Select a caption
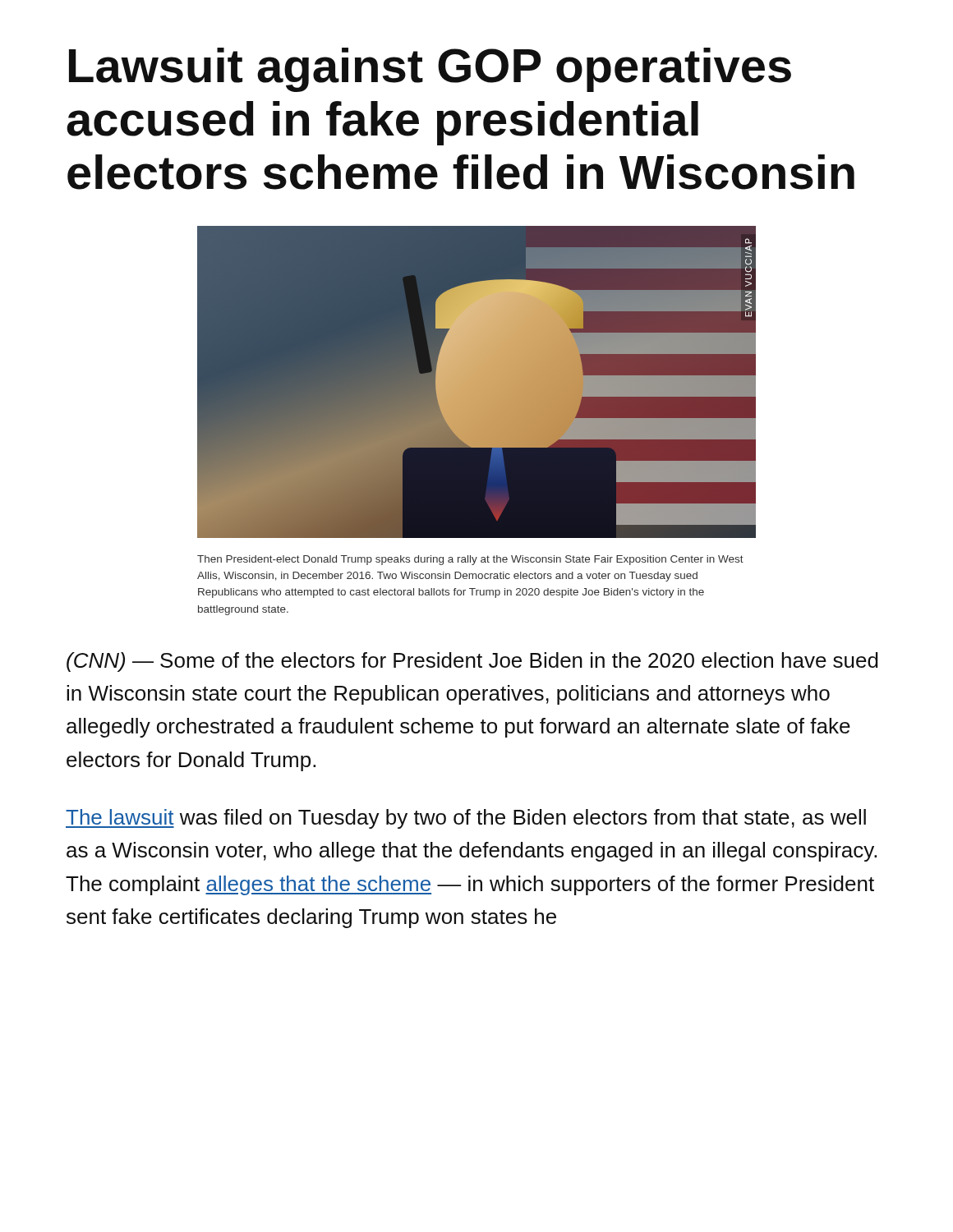 (470, 584)
